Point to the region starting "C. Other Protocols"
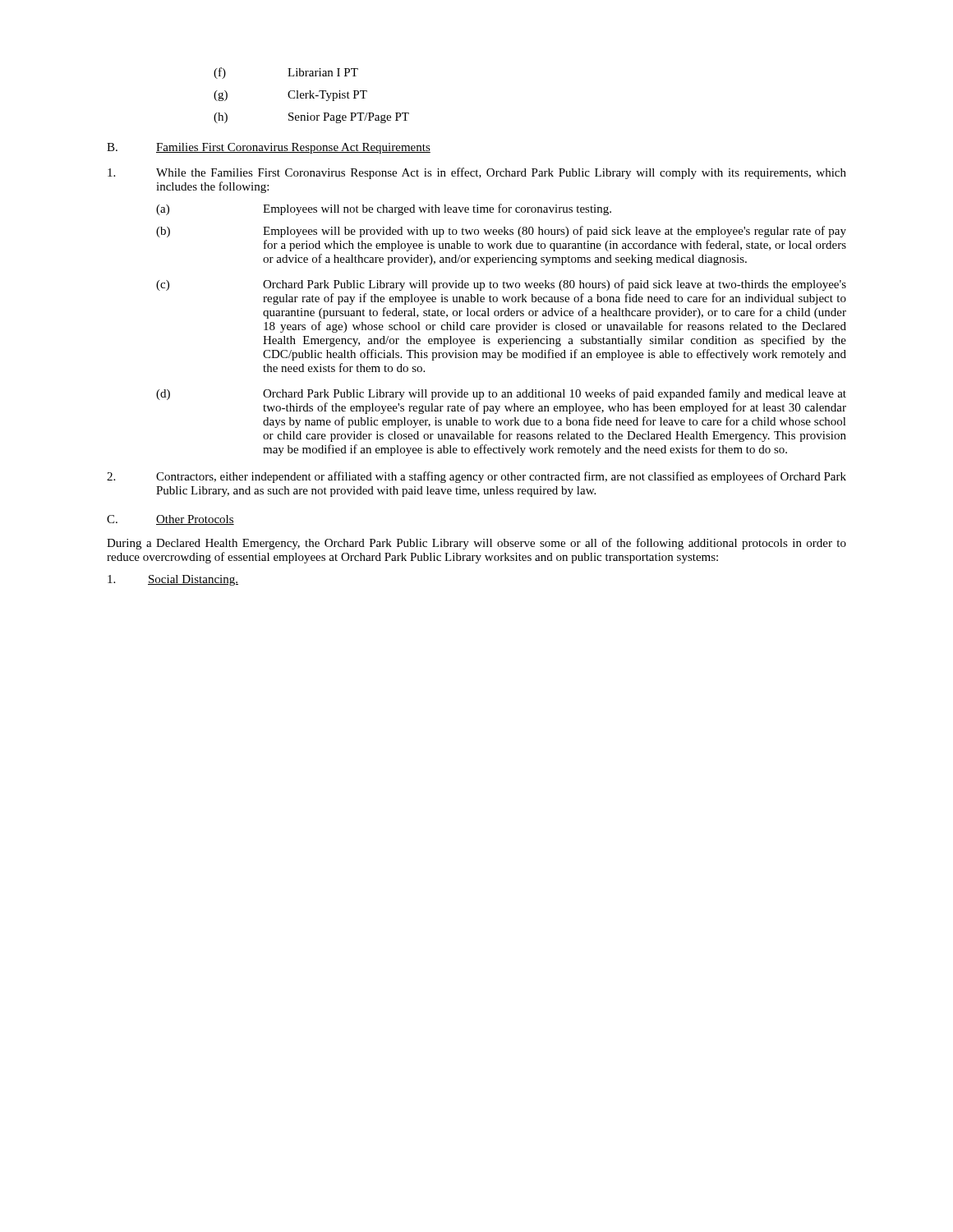Screen dimensions: 1232x953 [170, 520]
